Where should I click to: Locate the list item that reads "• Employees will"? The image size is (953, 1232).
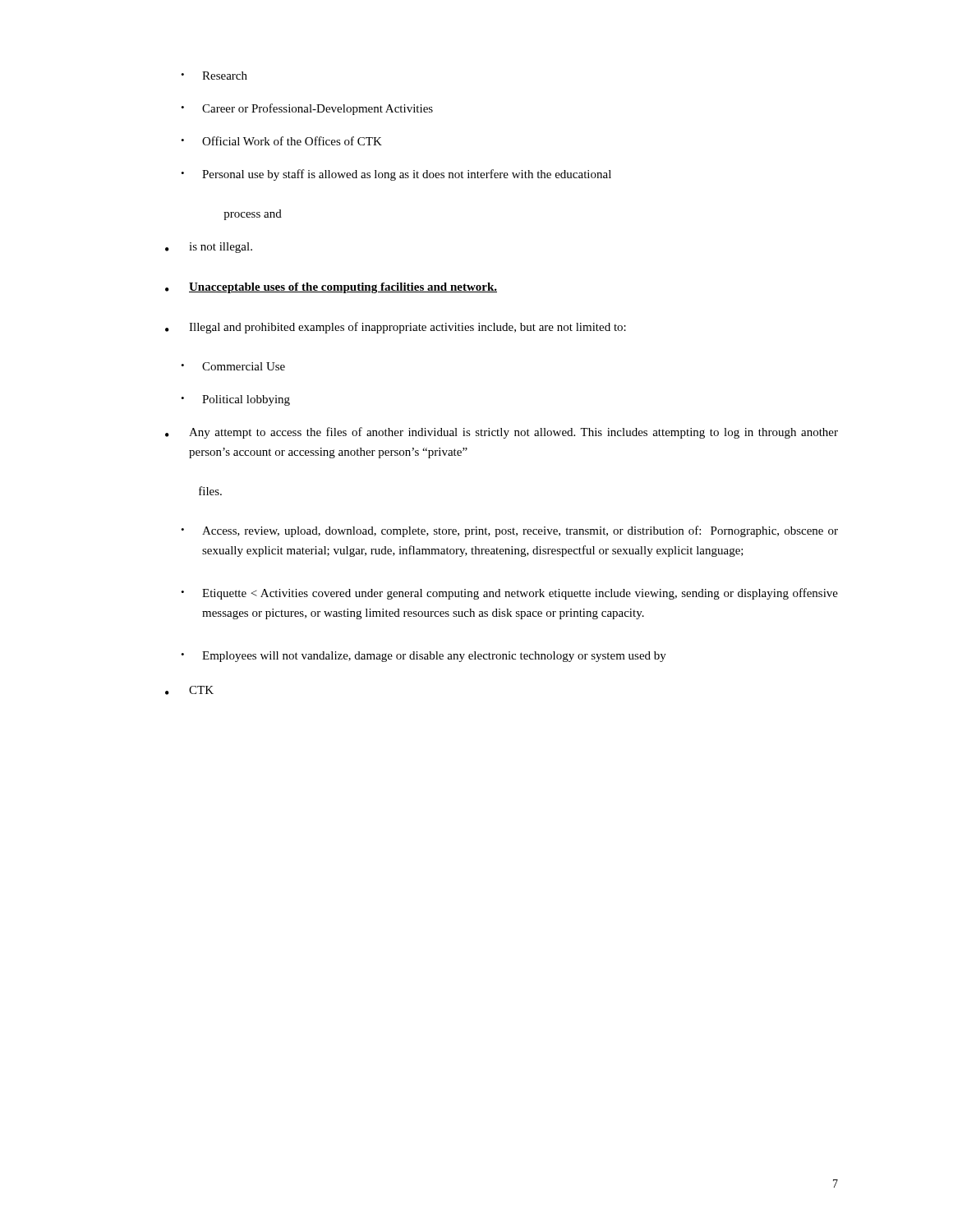coord(509,656)
